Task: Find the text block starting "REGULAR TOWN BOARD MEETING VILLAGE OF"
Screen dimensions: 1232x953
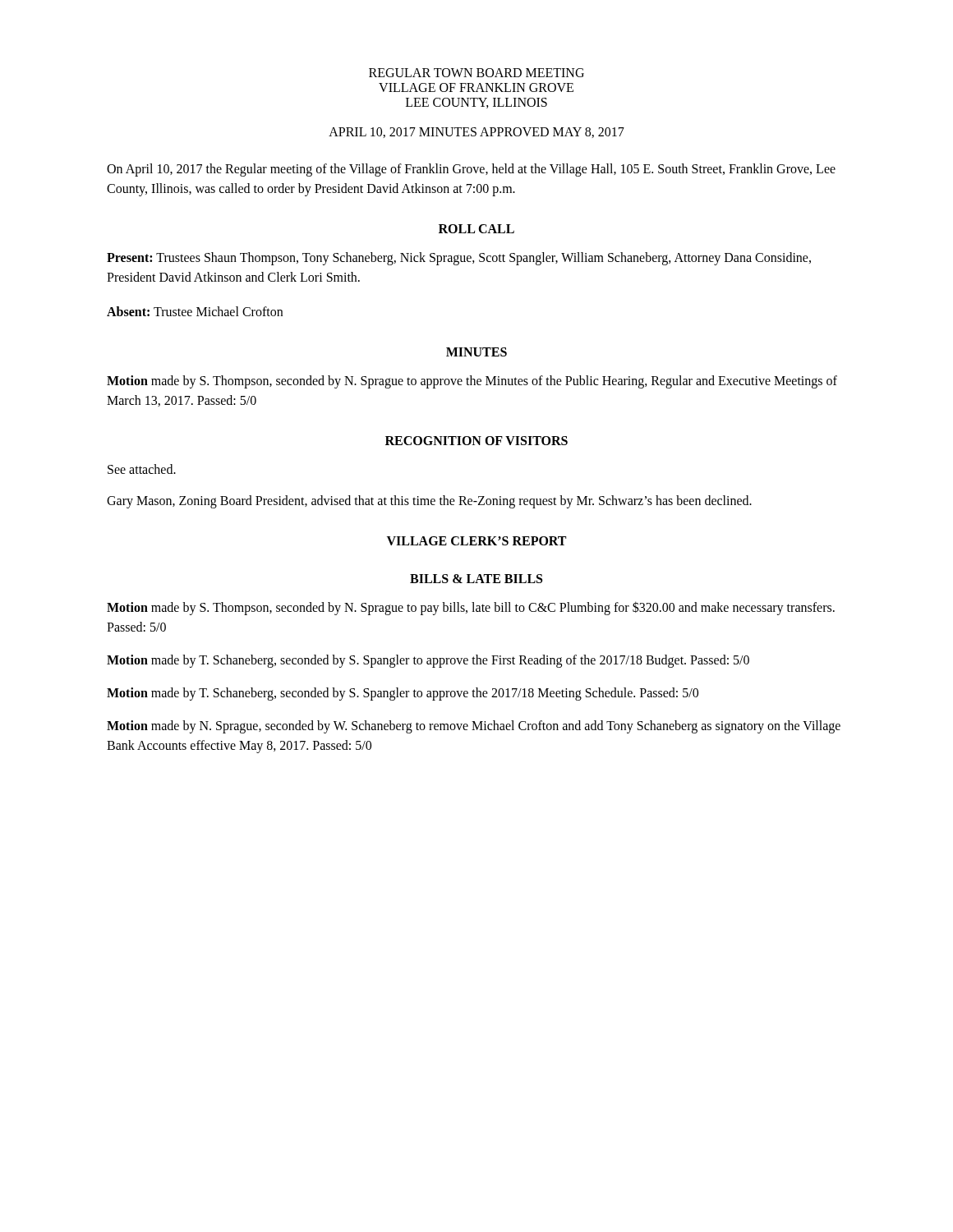Action: click(476, 88)
